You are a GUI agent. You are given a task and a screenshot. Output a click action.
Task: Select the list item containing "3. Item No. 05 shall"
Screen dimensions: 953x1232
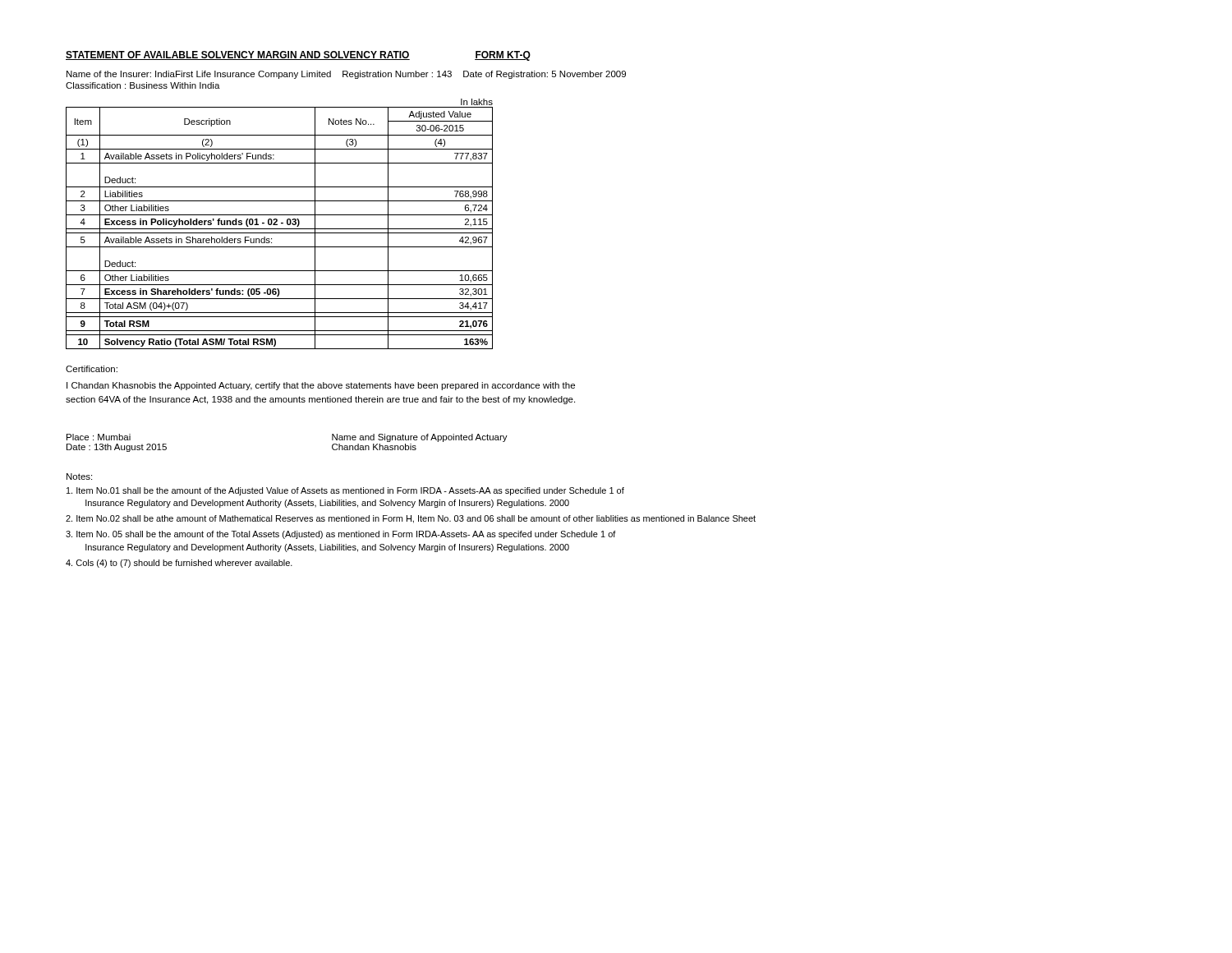(x=341, y=541)
